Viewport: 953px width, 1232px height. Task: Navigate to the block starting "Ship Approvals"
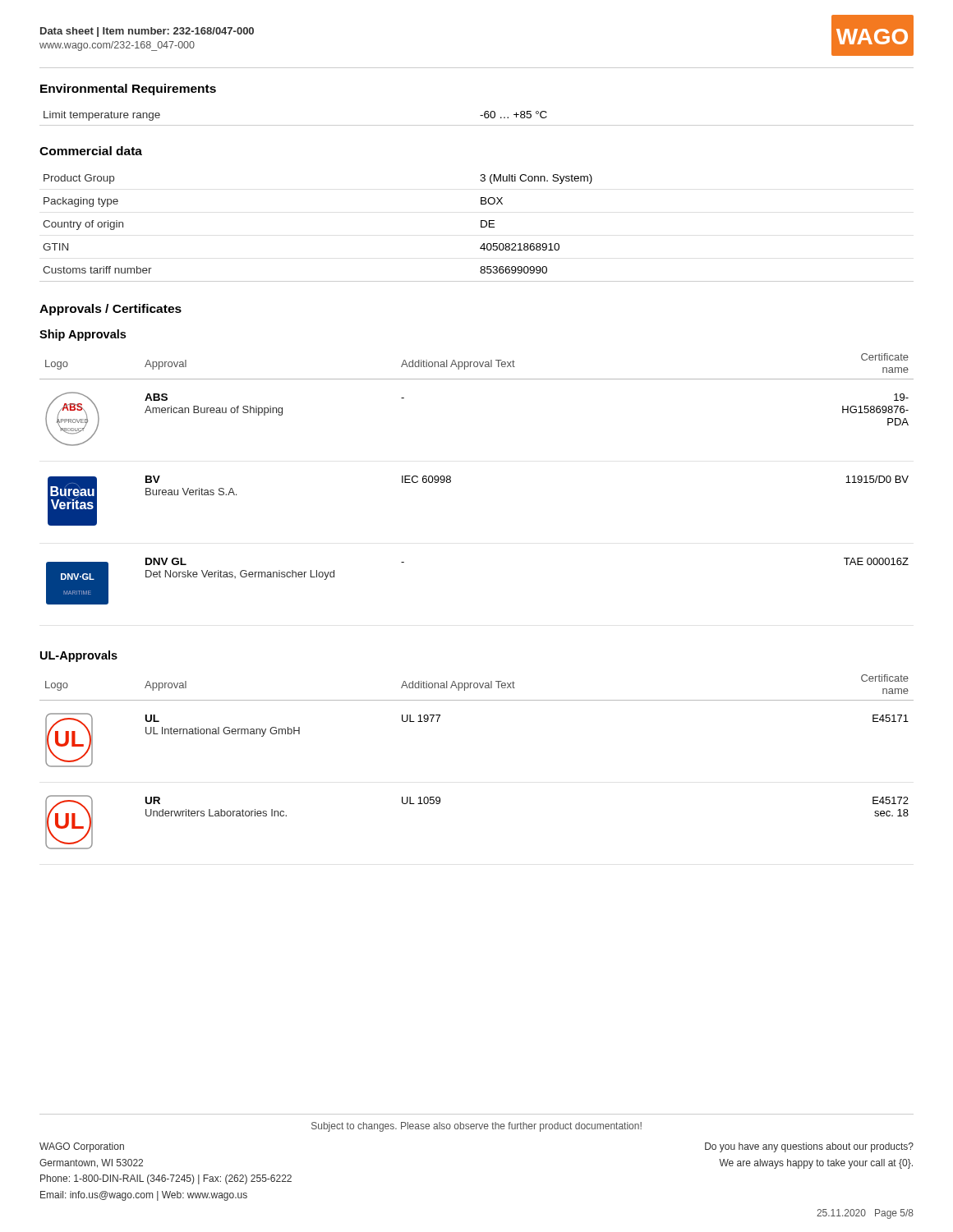[83, 334]
